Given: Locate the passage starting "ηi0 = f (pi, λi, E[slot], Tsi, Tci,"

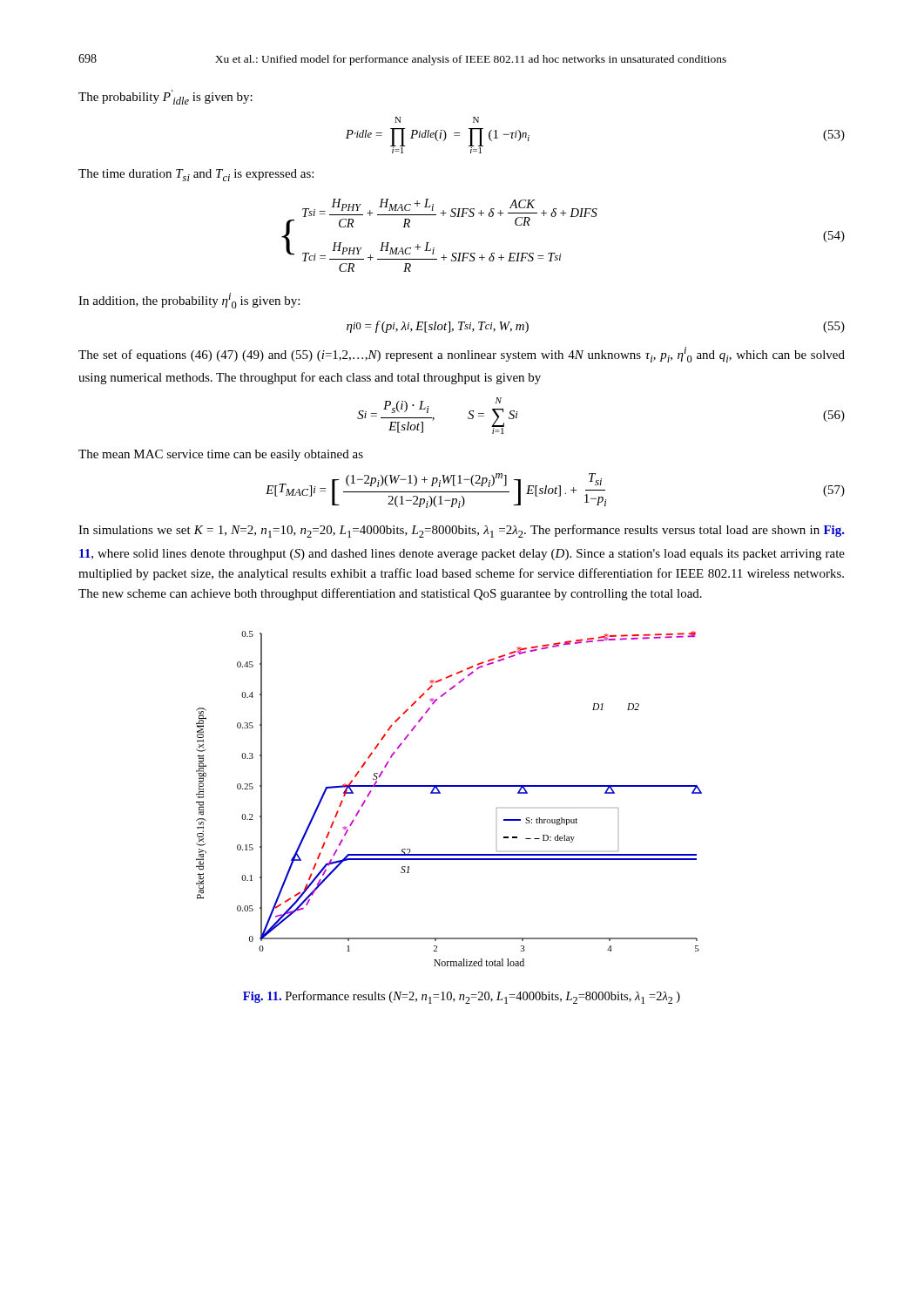Looking at the screenshot, I should (x=462, y=326).
